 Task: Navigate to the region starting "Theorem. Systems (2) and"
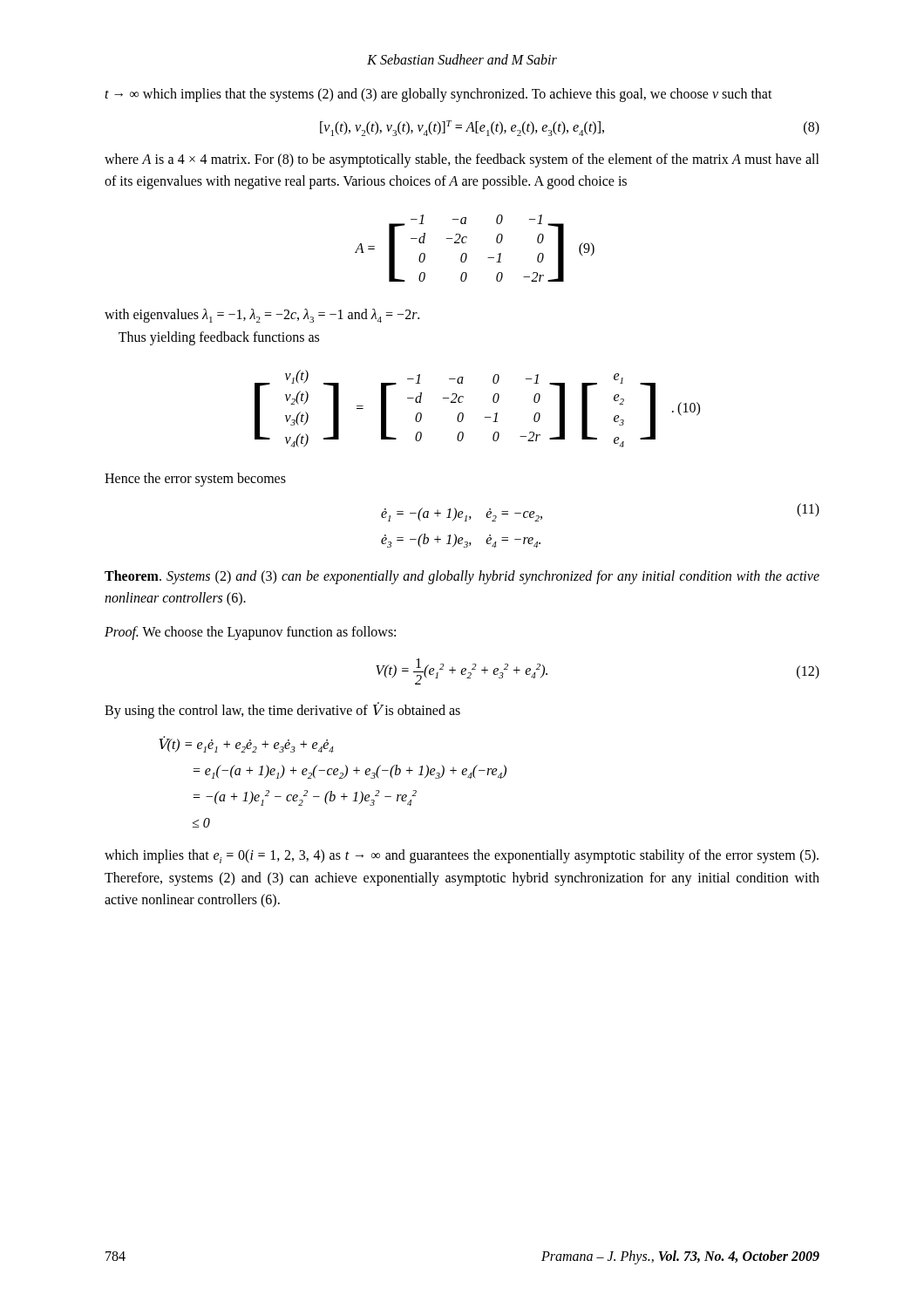(x=462, y=588)
